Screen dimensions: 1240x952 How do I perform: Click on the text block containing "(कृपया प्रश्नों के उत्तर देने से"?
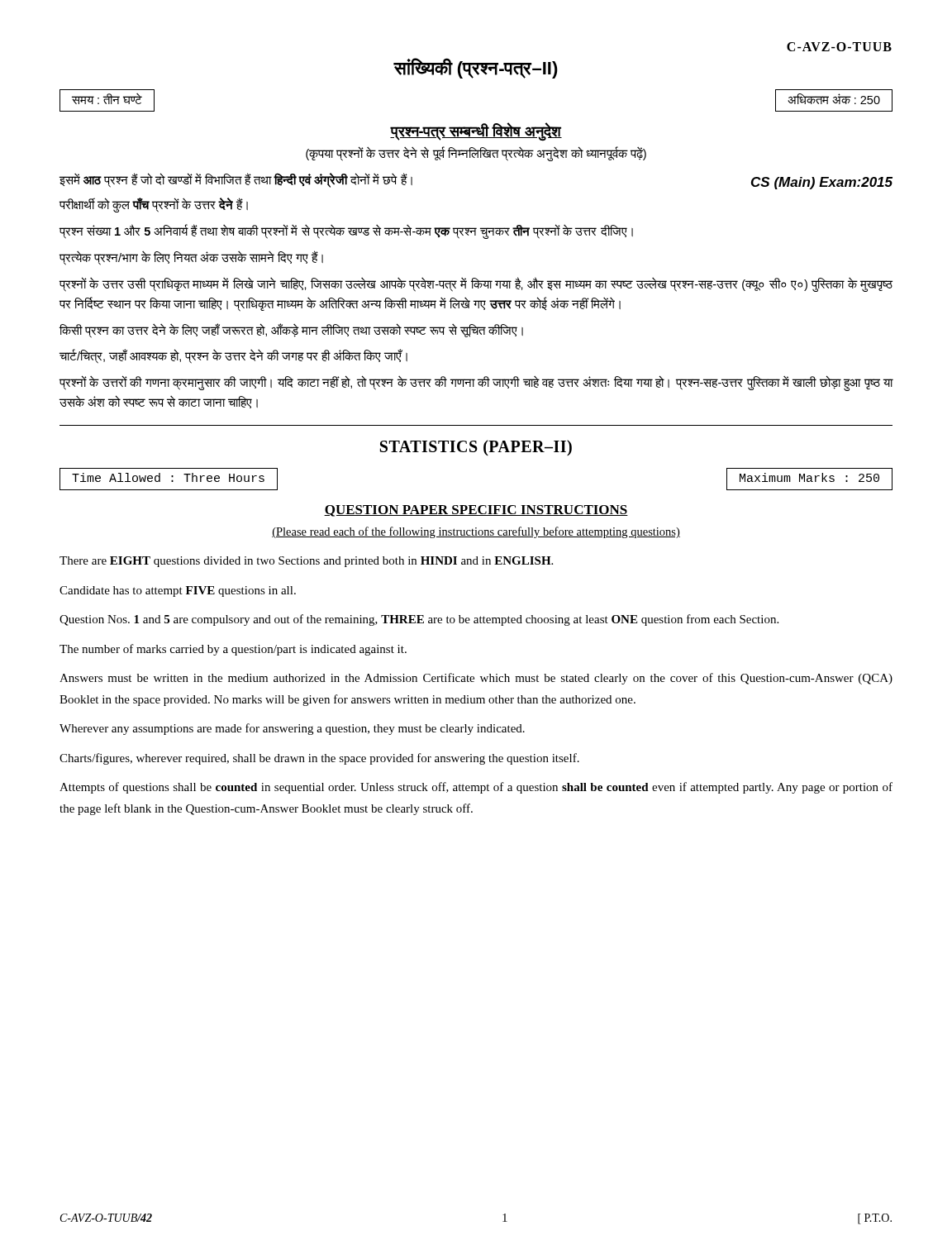476,154
